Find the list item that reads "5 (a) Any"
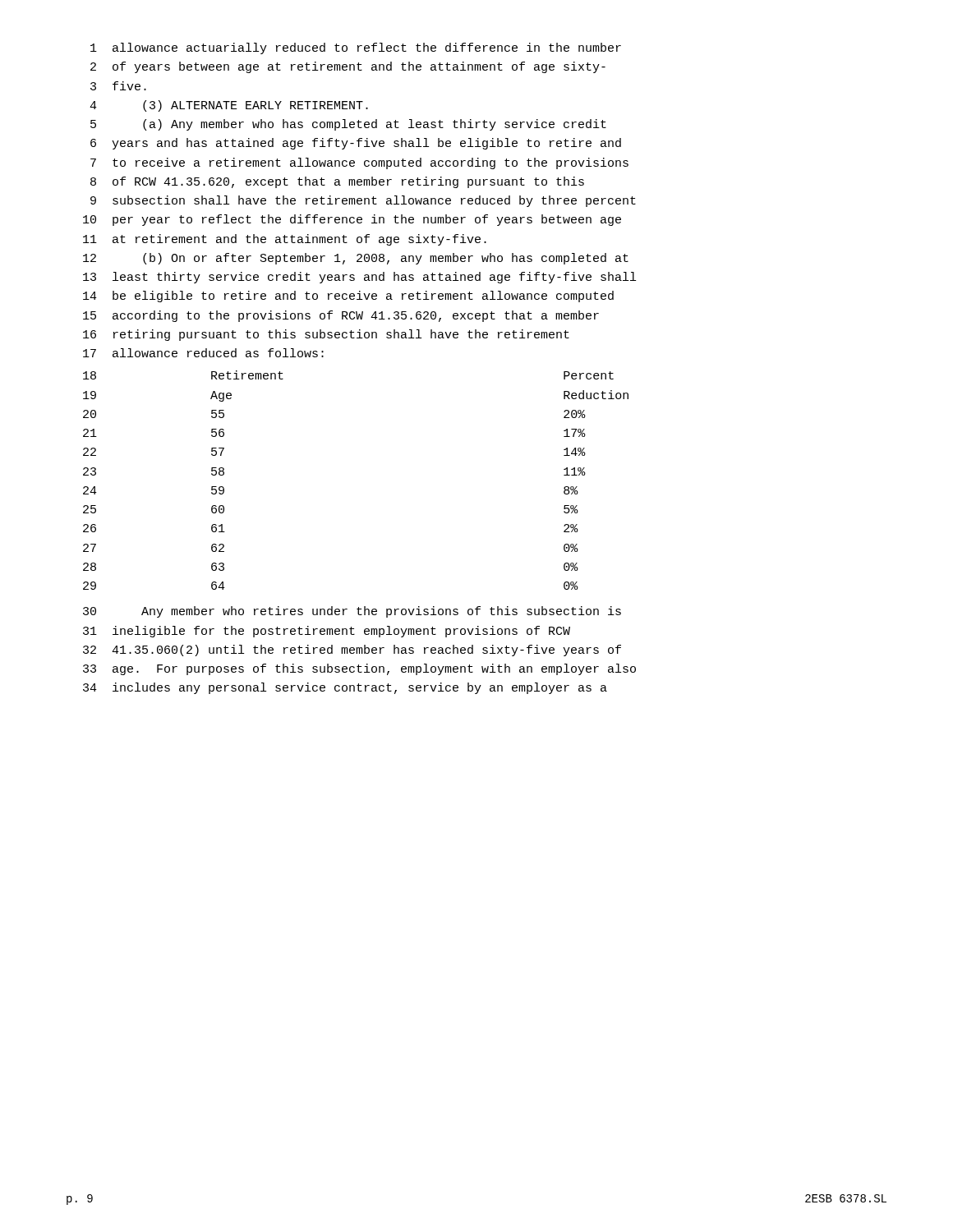Image resolution: width=953 pixels, height=1232 pixels. tap(337, 125)
